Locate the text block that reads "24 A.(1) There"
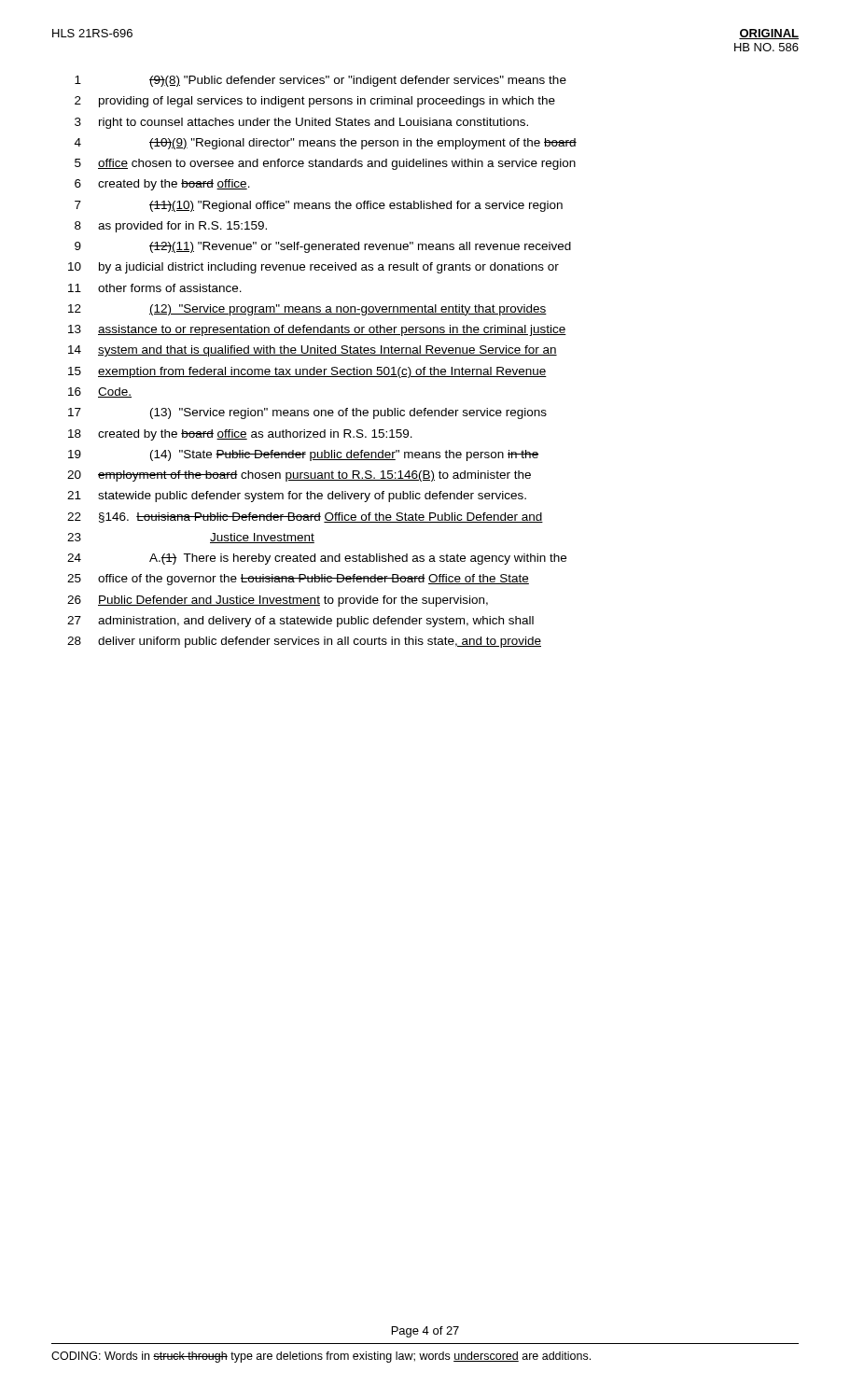 pos(425,558)
